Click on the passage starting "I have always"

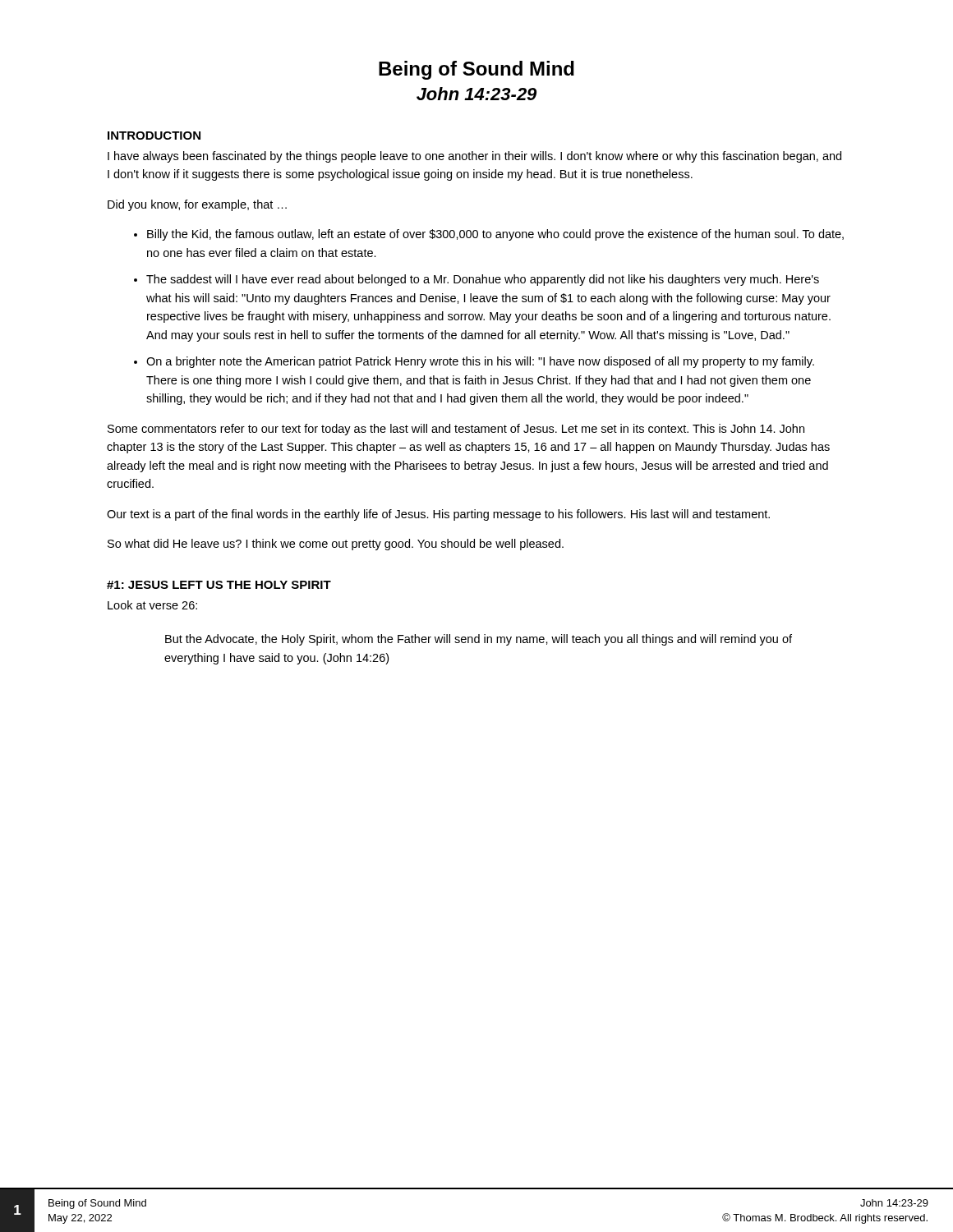tap(474, 165)
